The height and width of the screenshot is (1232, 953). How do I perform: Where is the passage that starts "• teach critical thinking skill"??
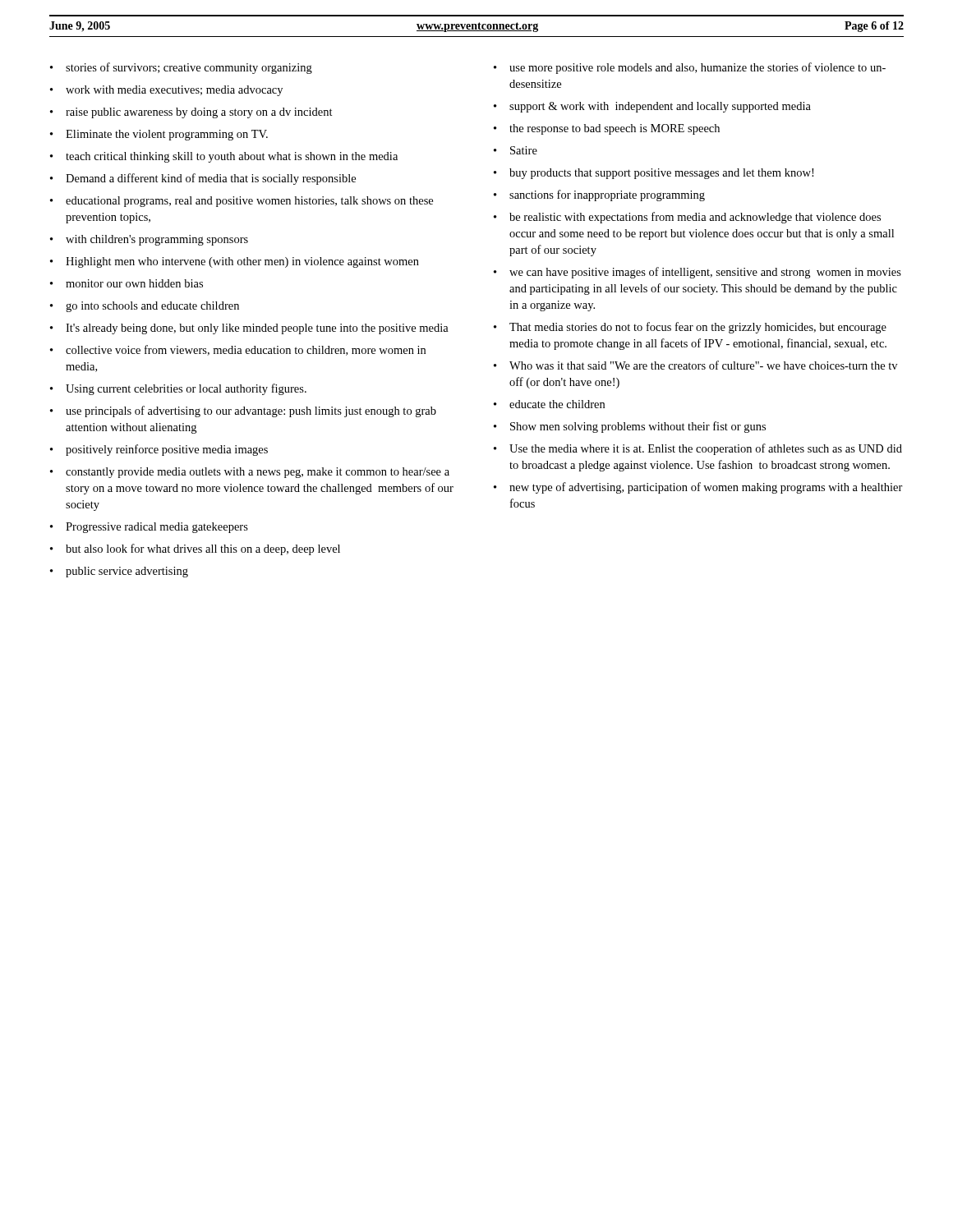click(255, 156)
